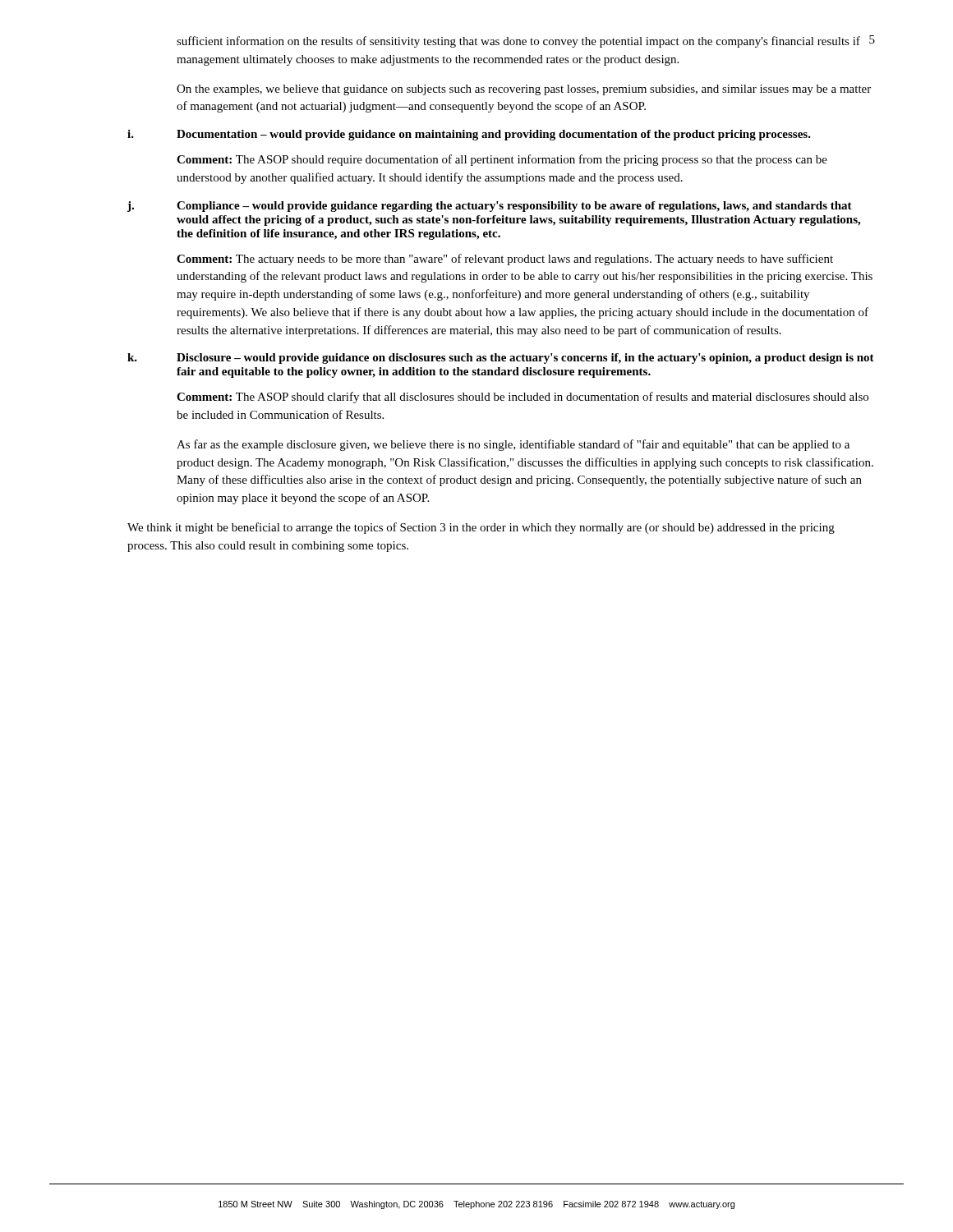Click on the passage starting "k. Disclosure – would provide guidance"
Viewport: 953px width, 1232px height.
pos(501,365)
